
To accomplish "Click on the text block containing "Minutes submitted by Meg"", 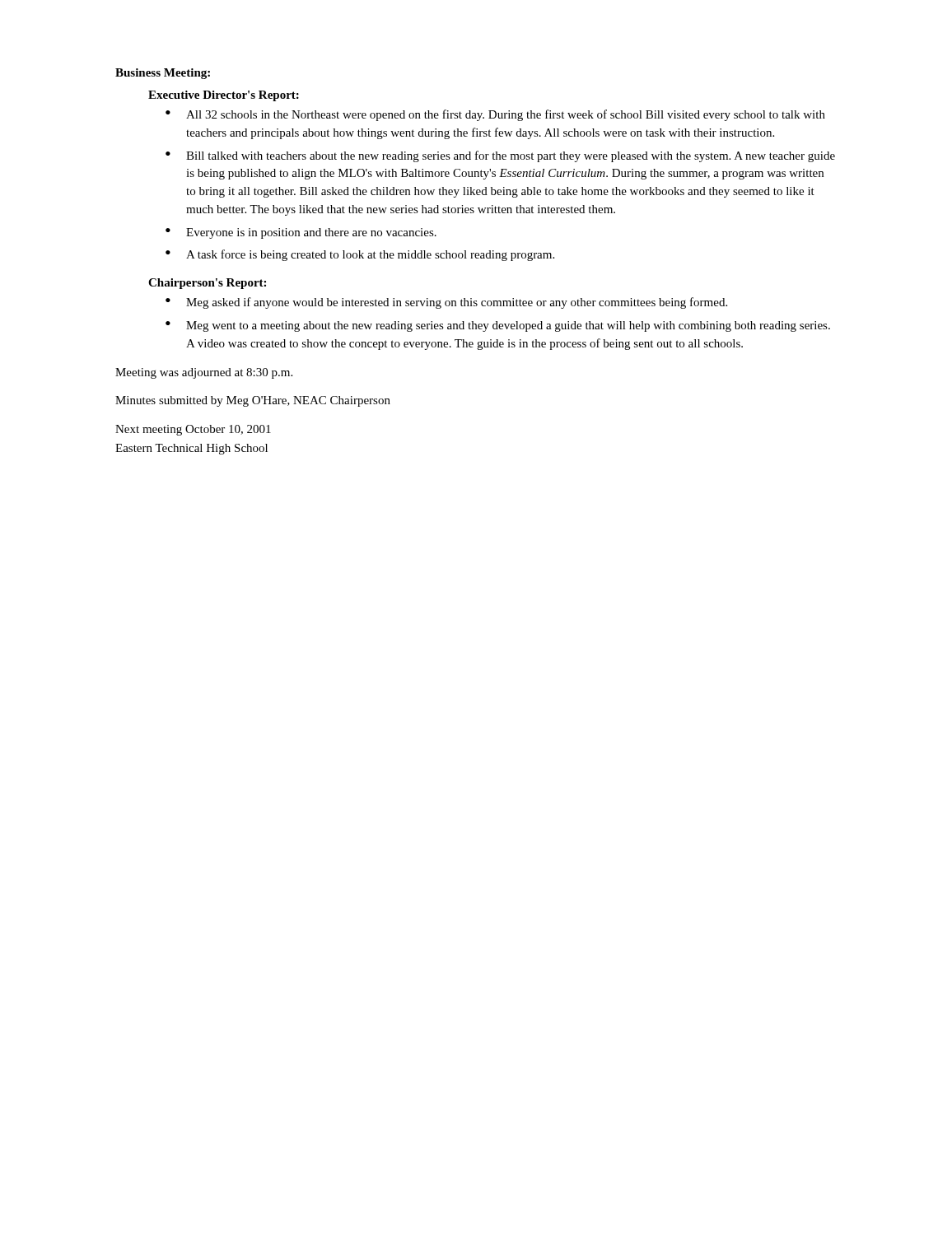I will (253, 400).
